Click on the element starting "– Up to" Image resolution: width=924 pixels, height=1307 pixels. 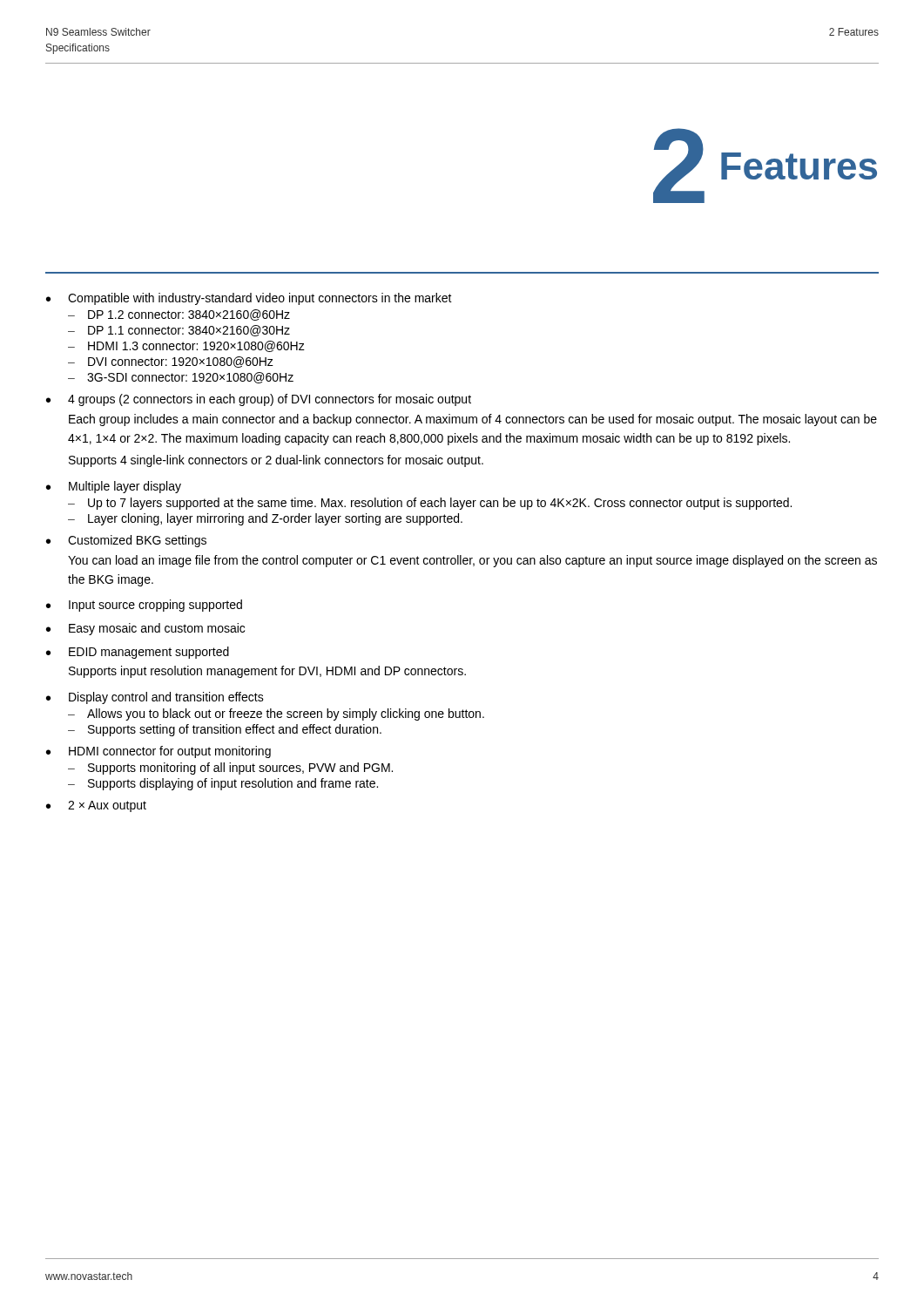pyautogui.click(x=430, y=503)
